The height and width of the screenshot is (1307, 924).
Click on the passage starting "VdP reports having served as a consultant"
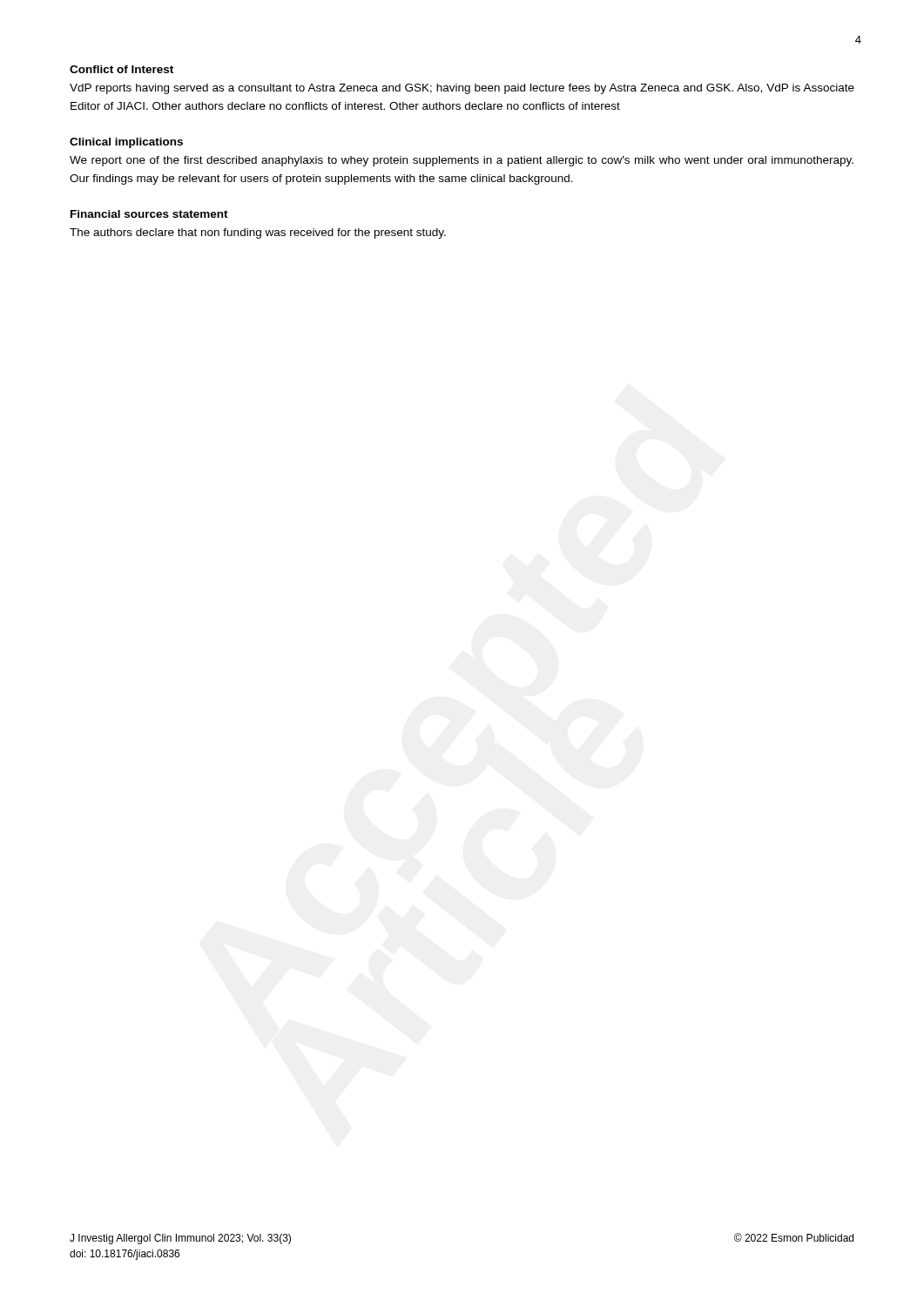pos(462,97)
